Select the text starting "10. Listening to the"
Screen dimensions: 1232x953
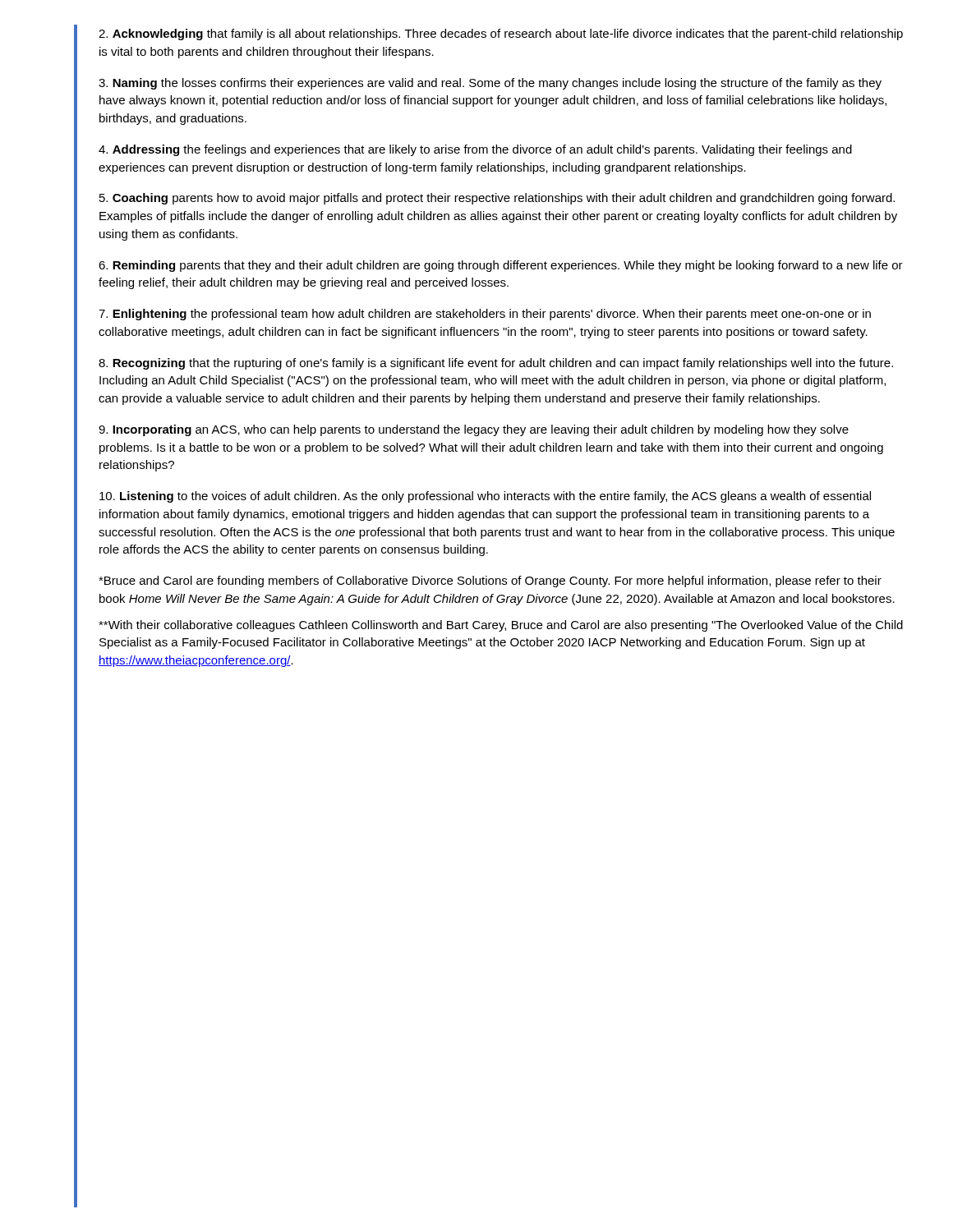point(497,522)
